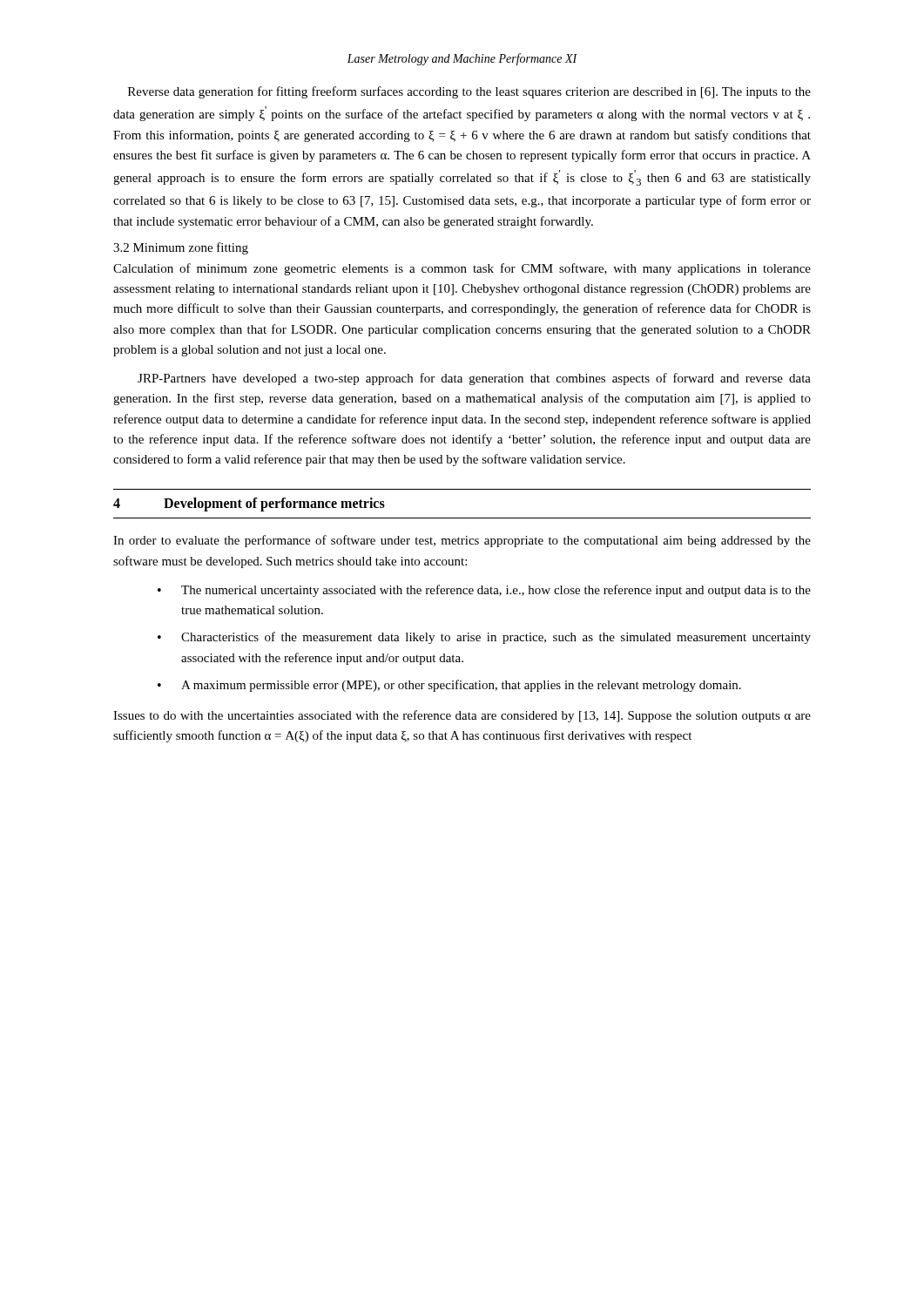
Task: Point to the block beginning "JRP-Partners have developed a two-step approach for data"
Action: [462, 419]
